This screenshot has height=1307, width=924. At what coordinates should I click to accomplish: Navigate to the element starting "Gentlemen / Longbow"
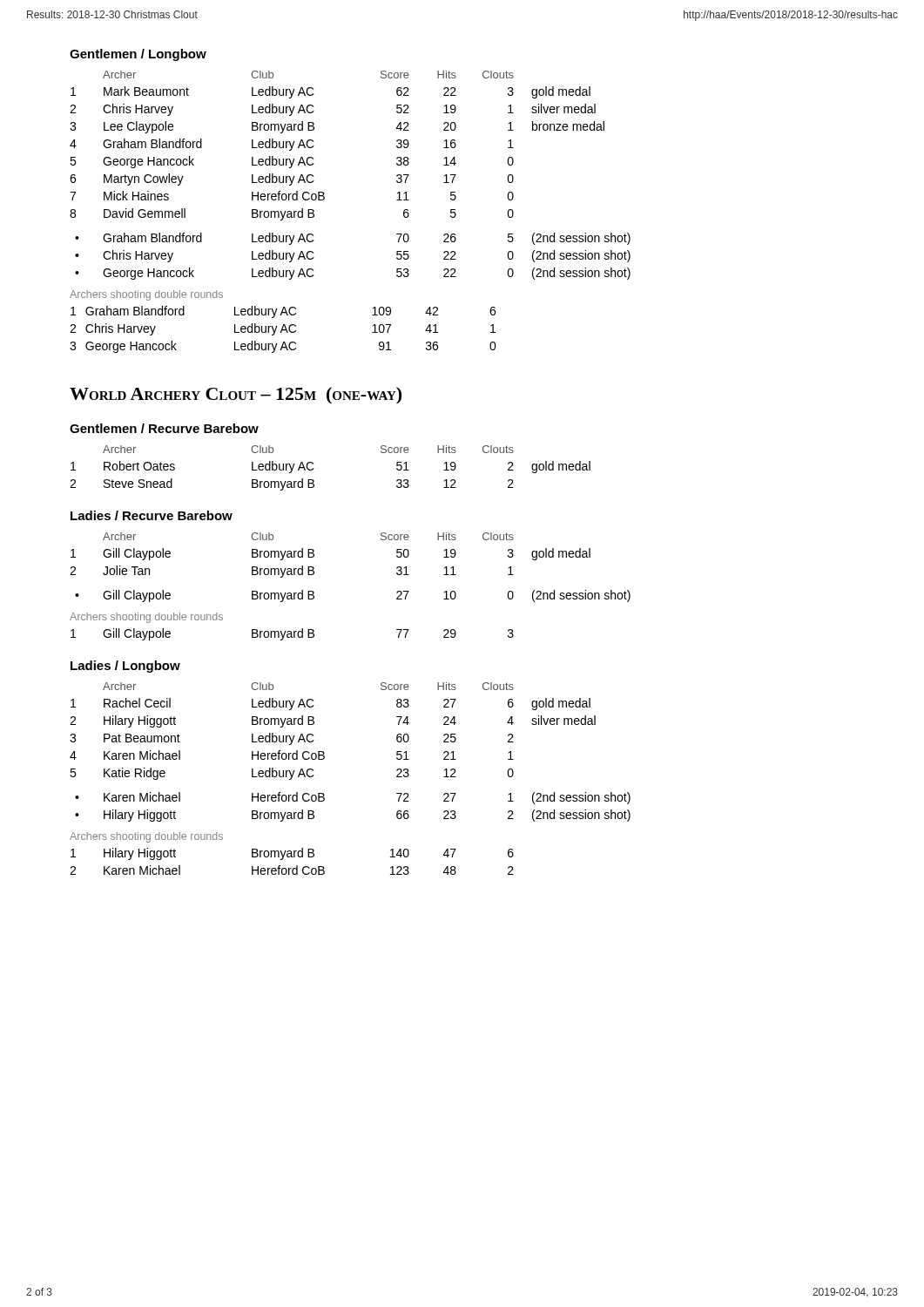click(138, 54)
